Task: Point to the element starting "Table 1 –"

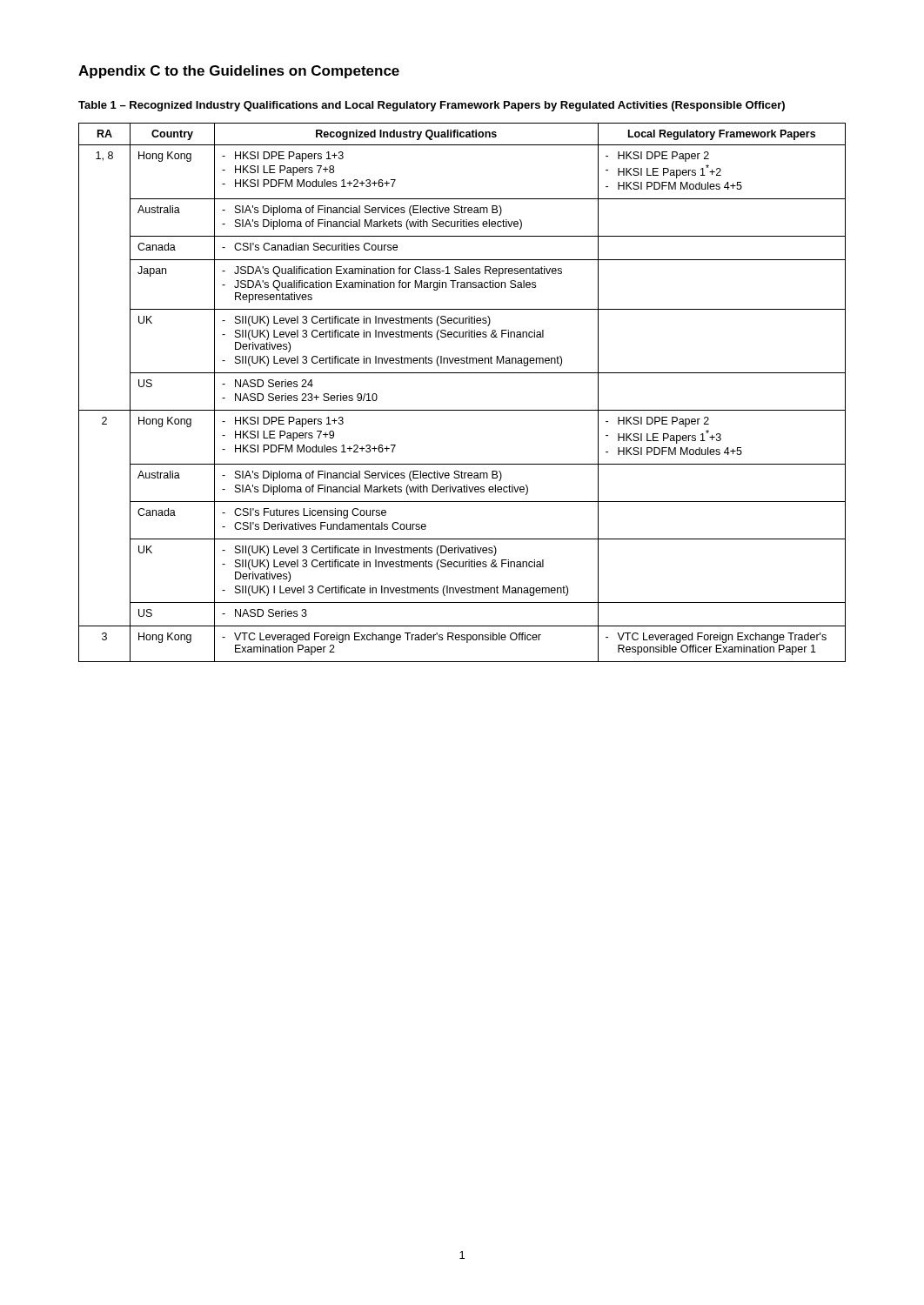Action: tap(432, 105)
